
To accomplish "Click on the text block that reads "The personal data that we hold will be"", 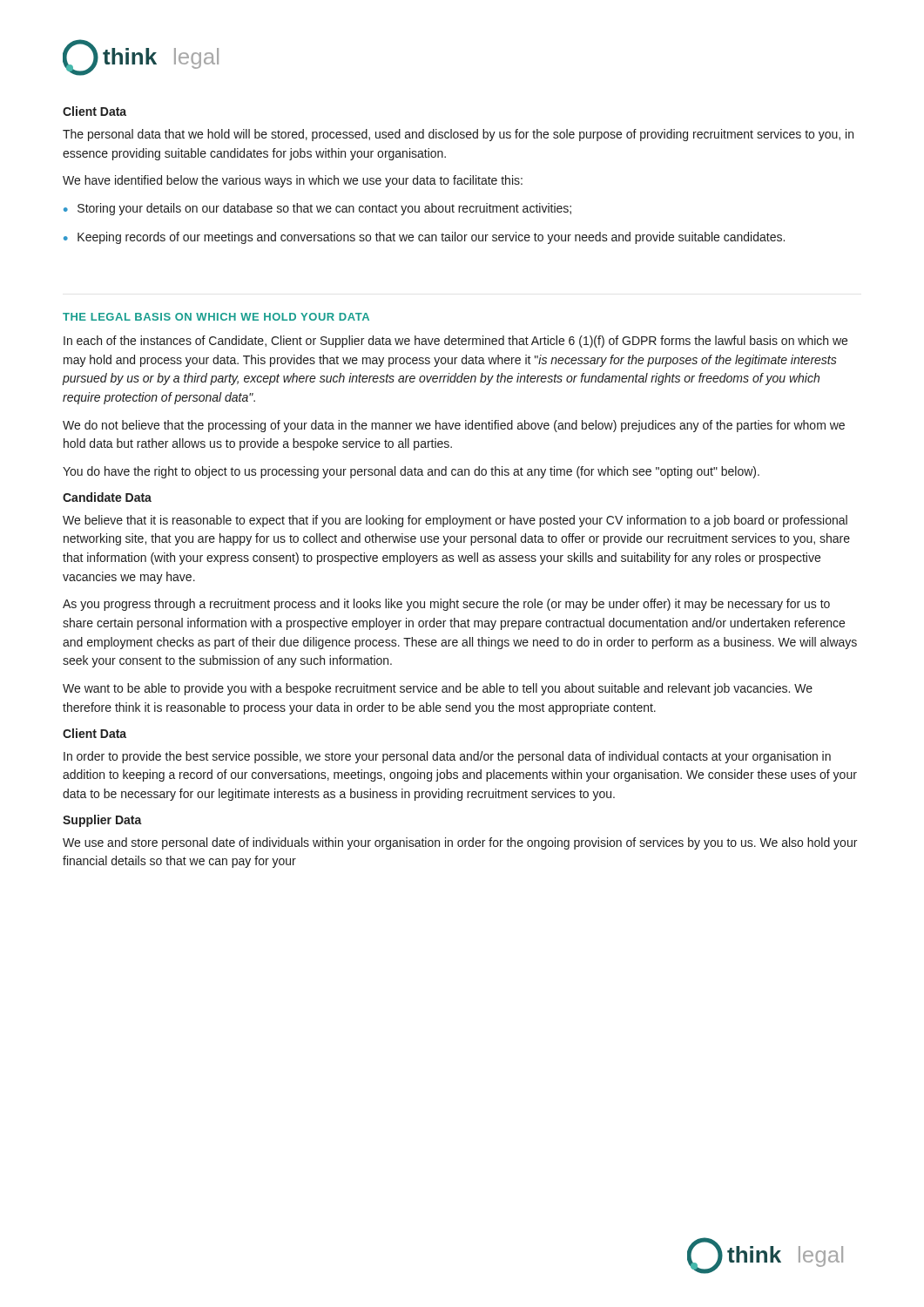I will [459, 144].
